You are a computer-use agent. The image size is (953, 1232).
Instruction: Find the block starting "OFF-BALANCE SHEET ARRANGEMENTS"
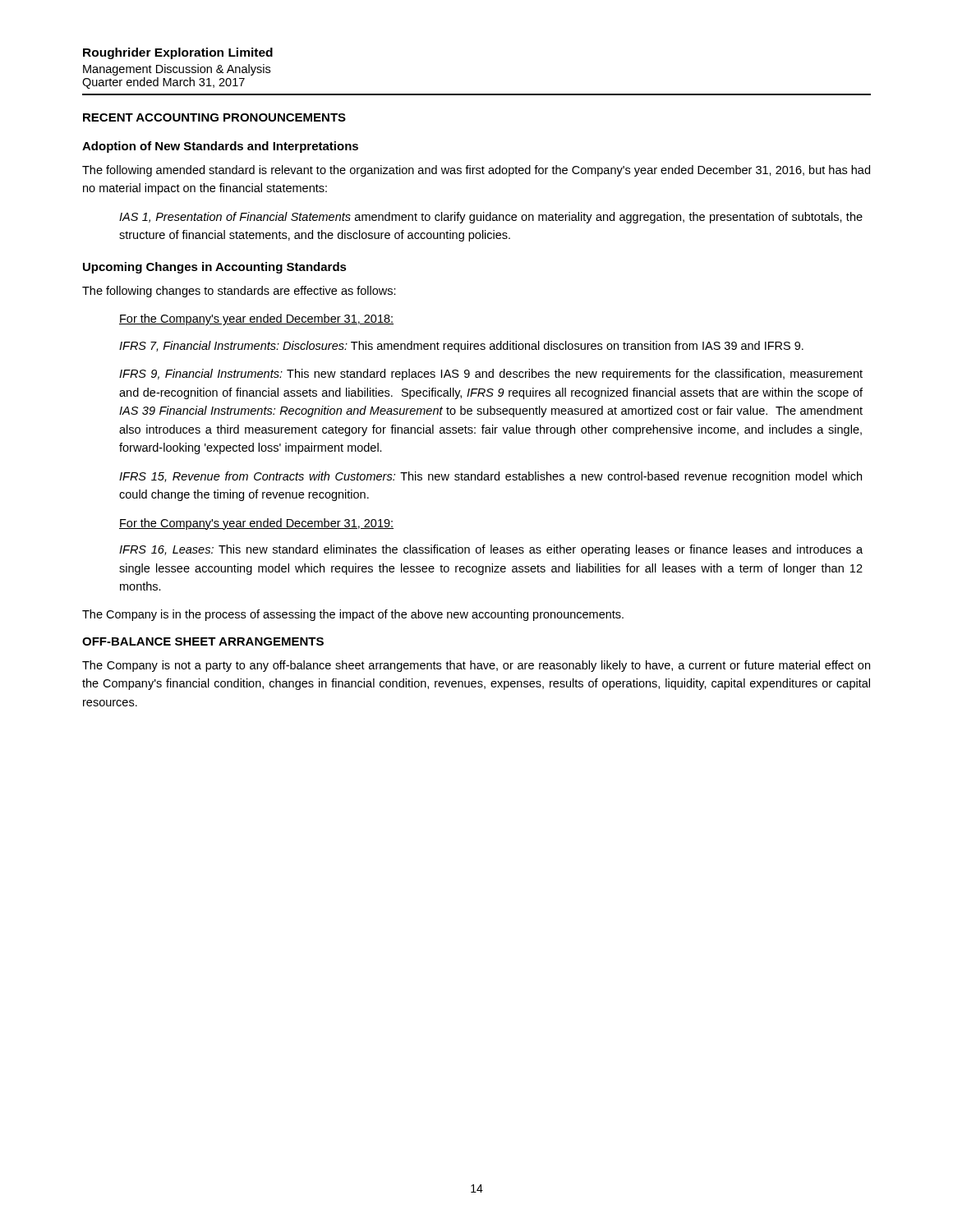pyautogui.click(x=203, y=641)
